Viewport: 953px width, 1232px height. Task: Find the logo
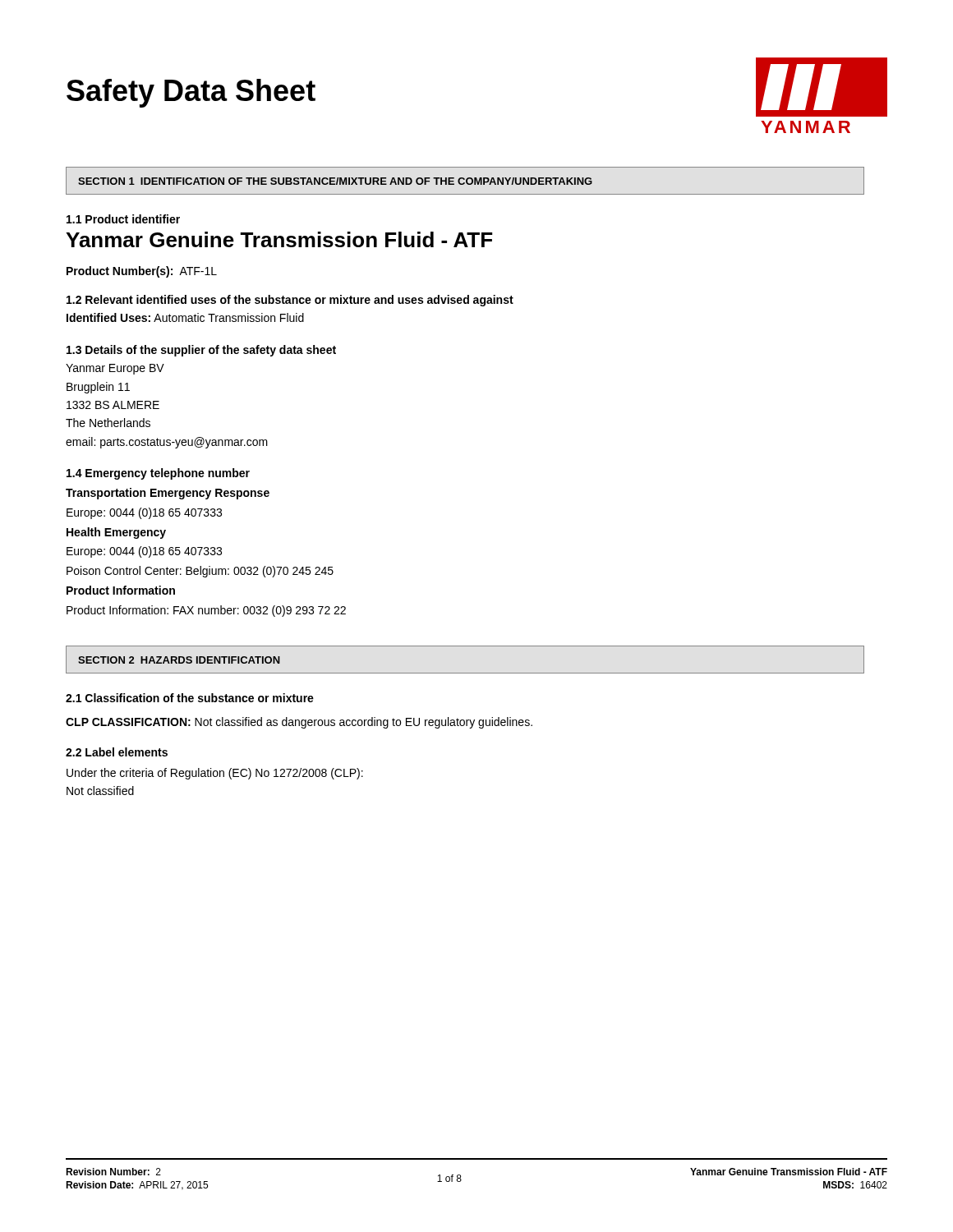(822, 100)
